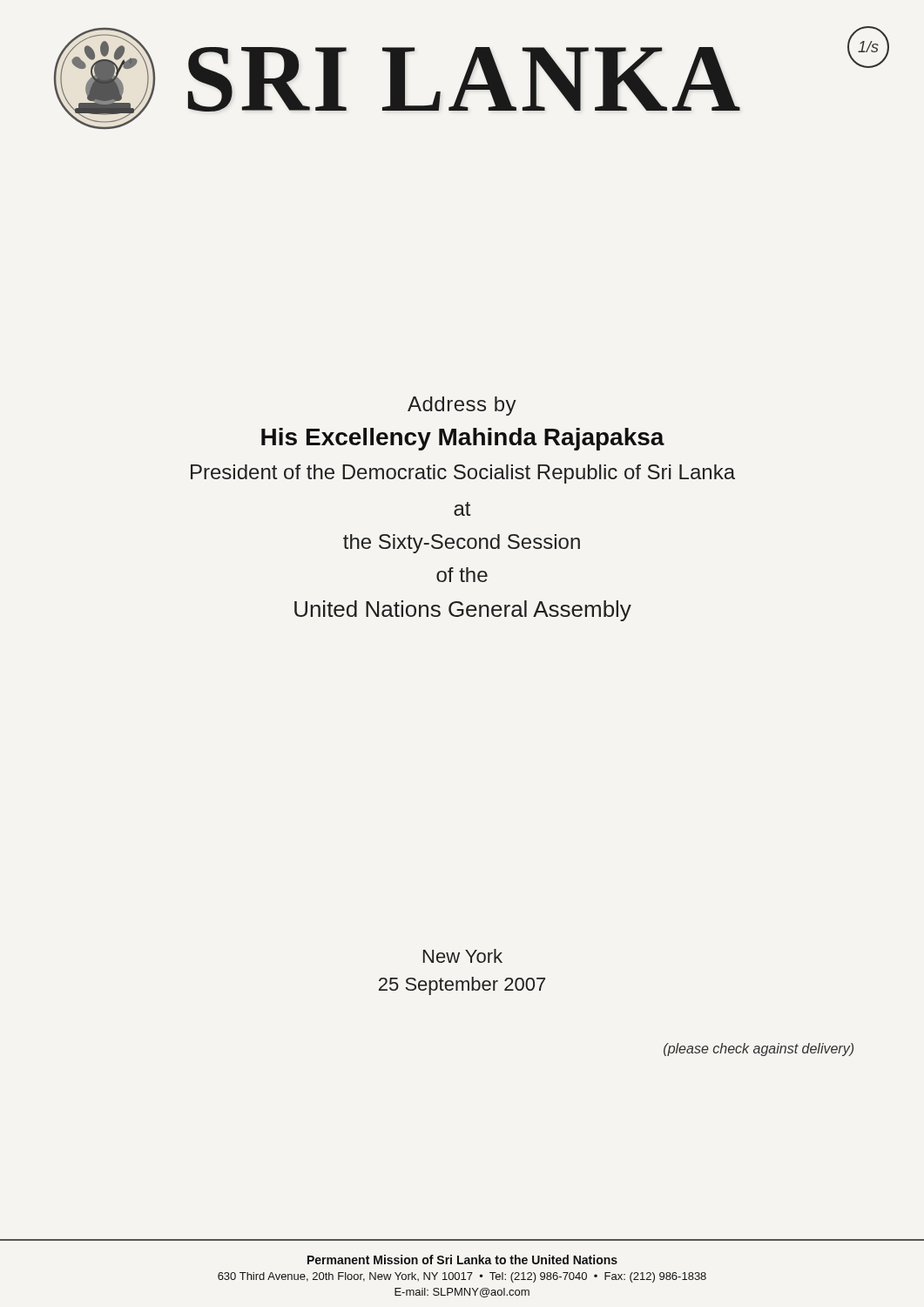Select the logo
Screen dimensions: 1307x924
point(105,78)
